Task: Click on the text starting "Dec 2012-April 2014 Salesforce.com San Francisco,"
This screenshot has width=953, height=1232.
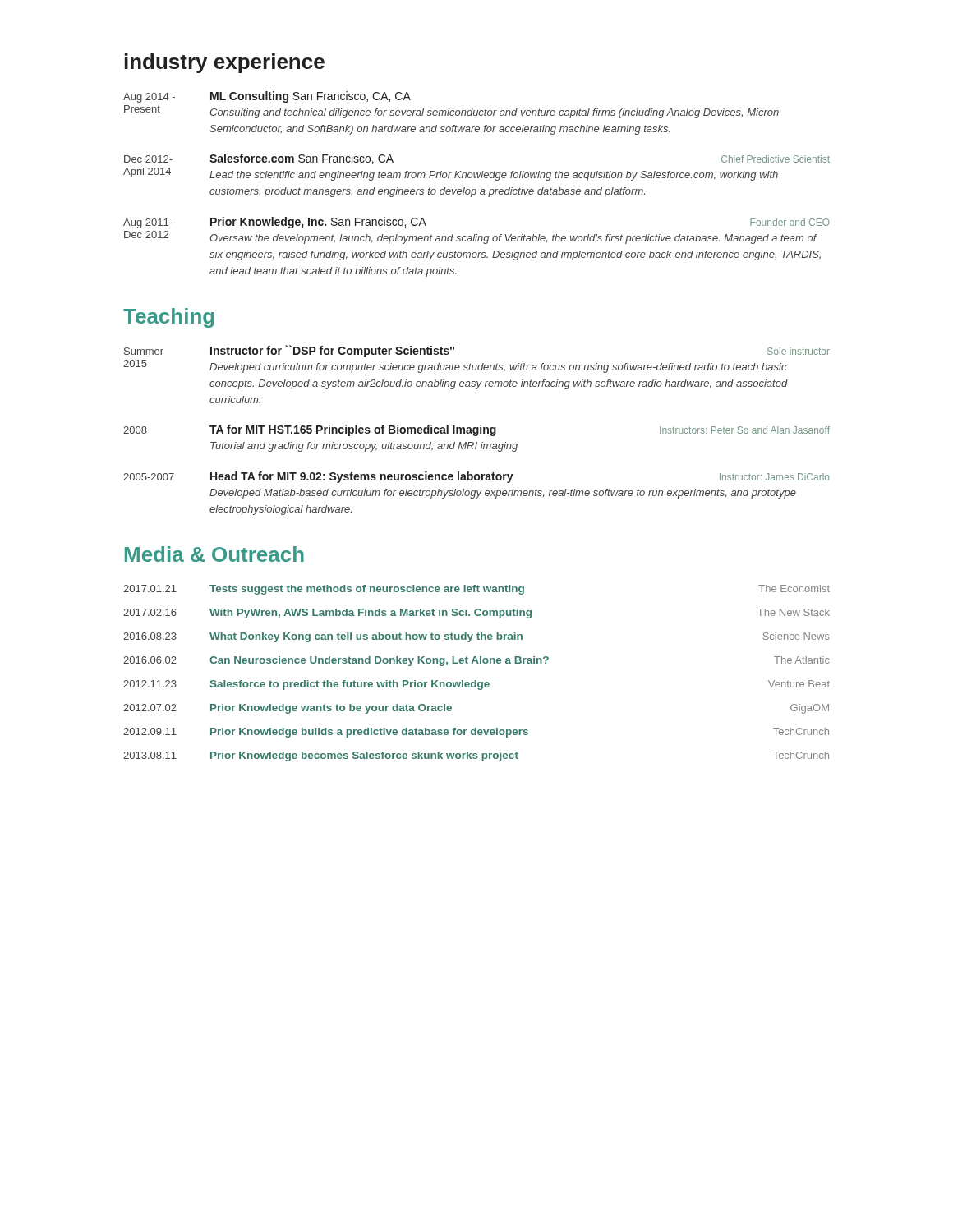Action: pyautogui.click(x=476, y=176)
